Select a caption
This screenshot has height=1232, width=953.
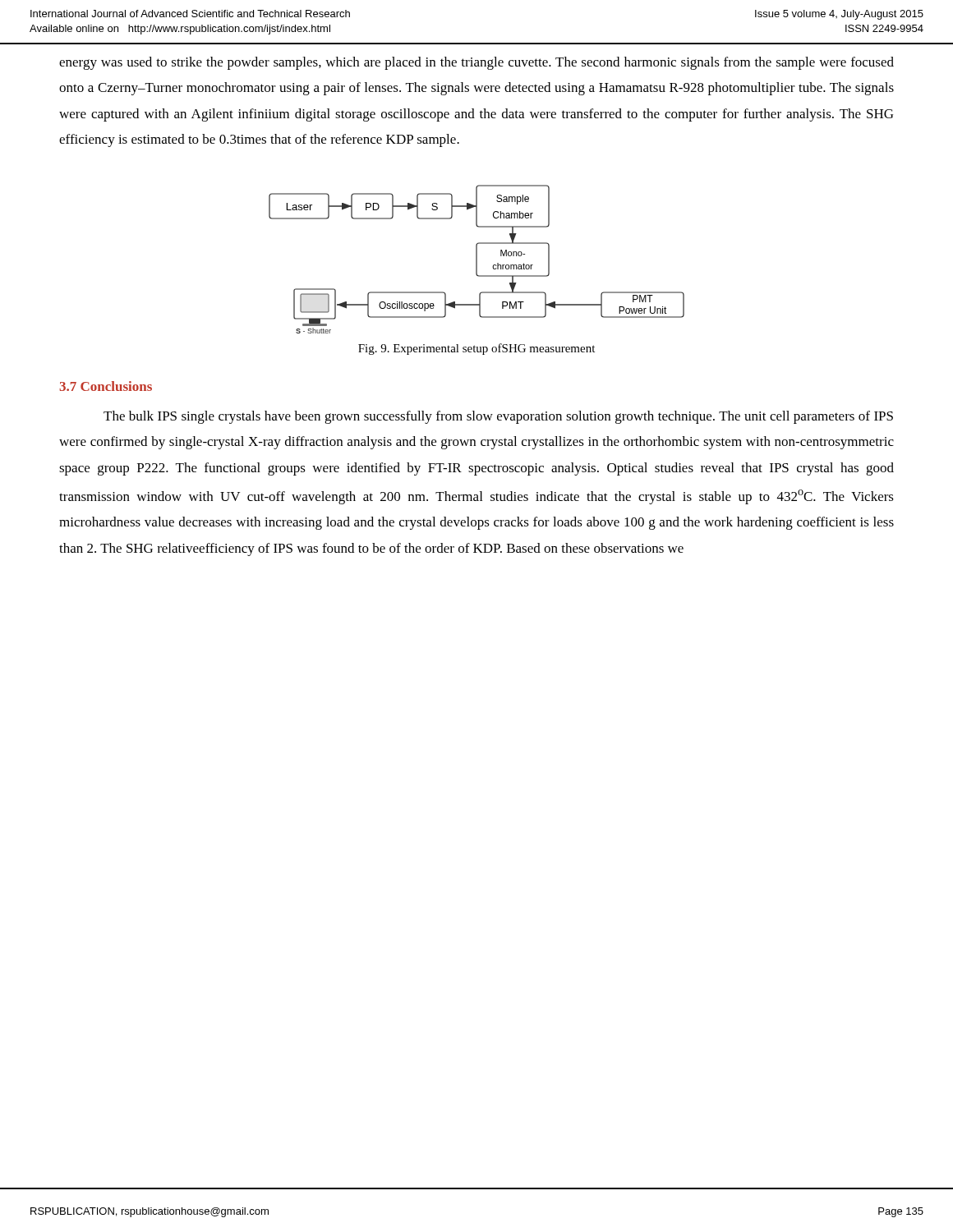point(476,348)
